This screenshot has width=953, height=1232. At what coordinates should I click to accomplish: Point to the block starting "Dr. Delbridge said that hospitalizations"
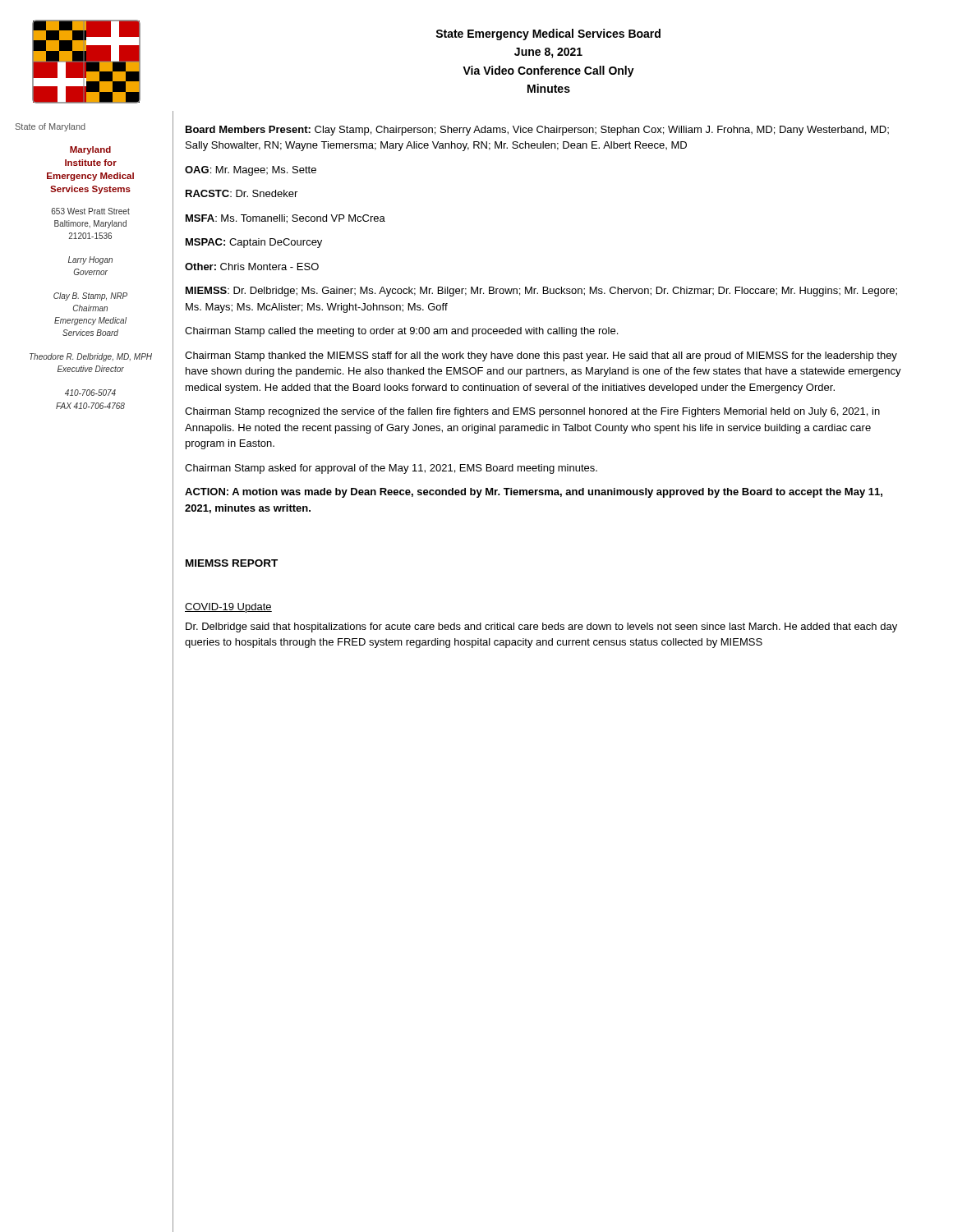click(541, 634)
